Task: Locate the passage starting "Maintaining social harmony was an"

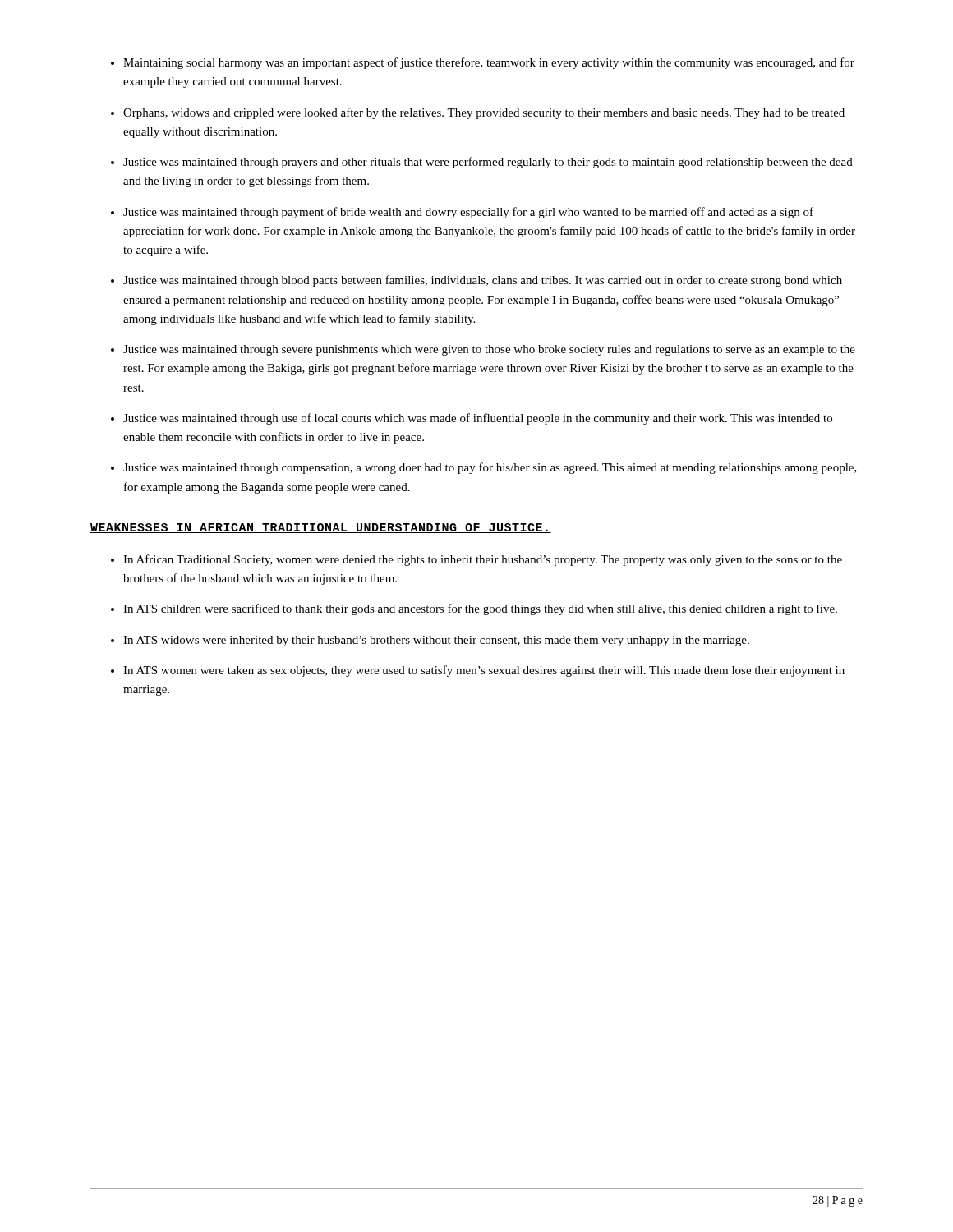Action: 489,72
